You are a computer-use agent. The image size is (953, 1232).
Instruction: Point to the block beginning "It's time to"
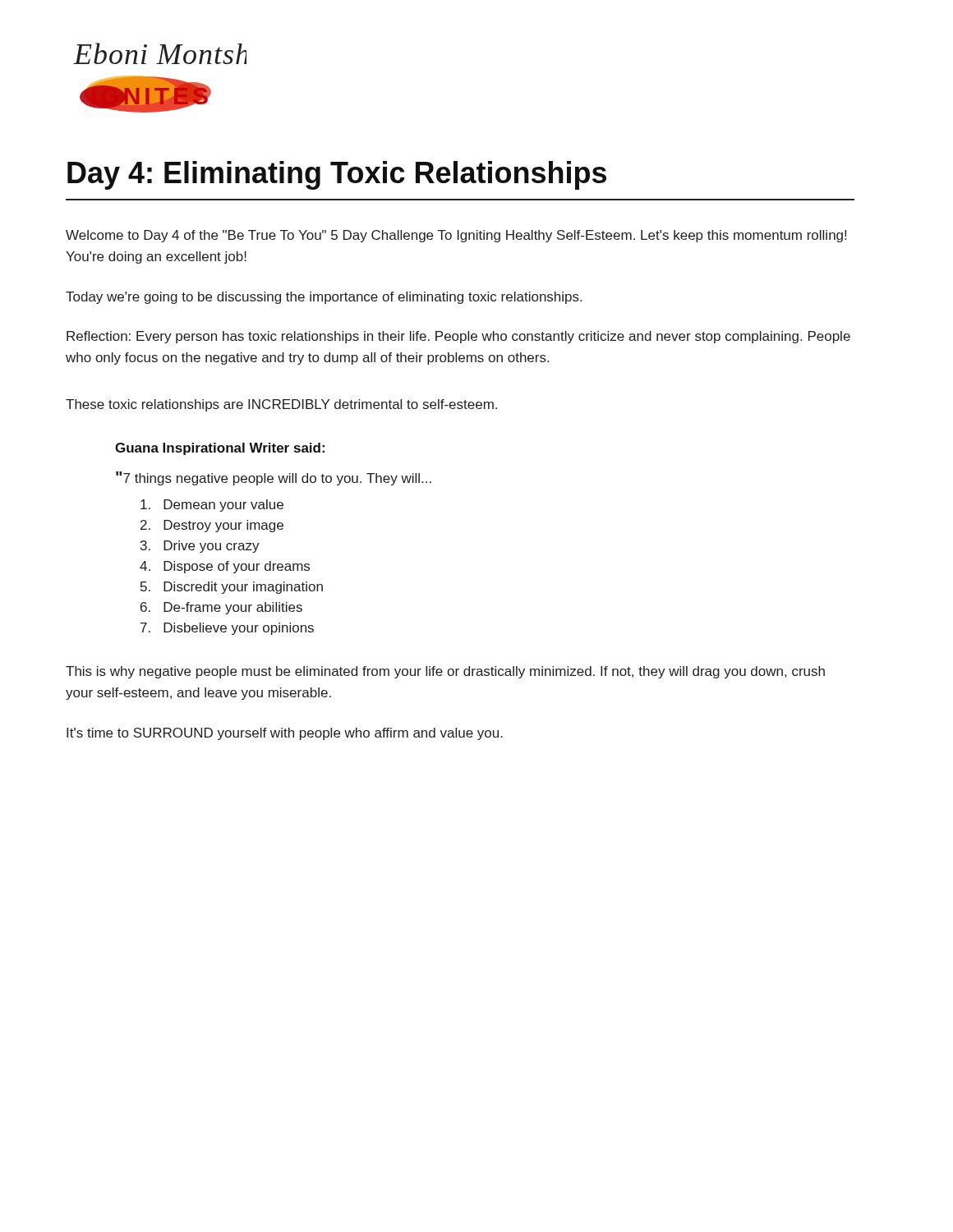pyautogui.click(x=285, y=733)
